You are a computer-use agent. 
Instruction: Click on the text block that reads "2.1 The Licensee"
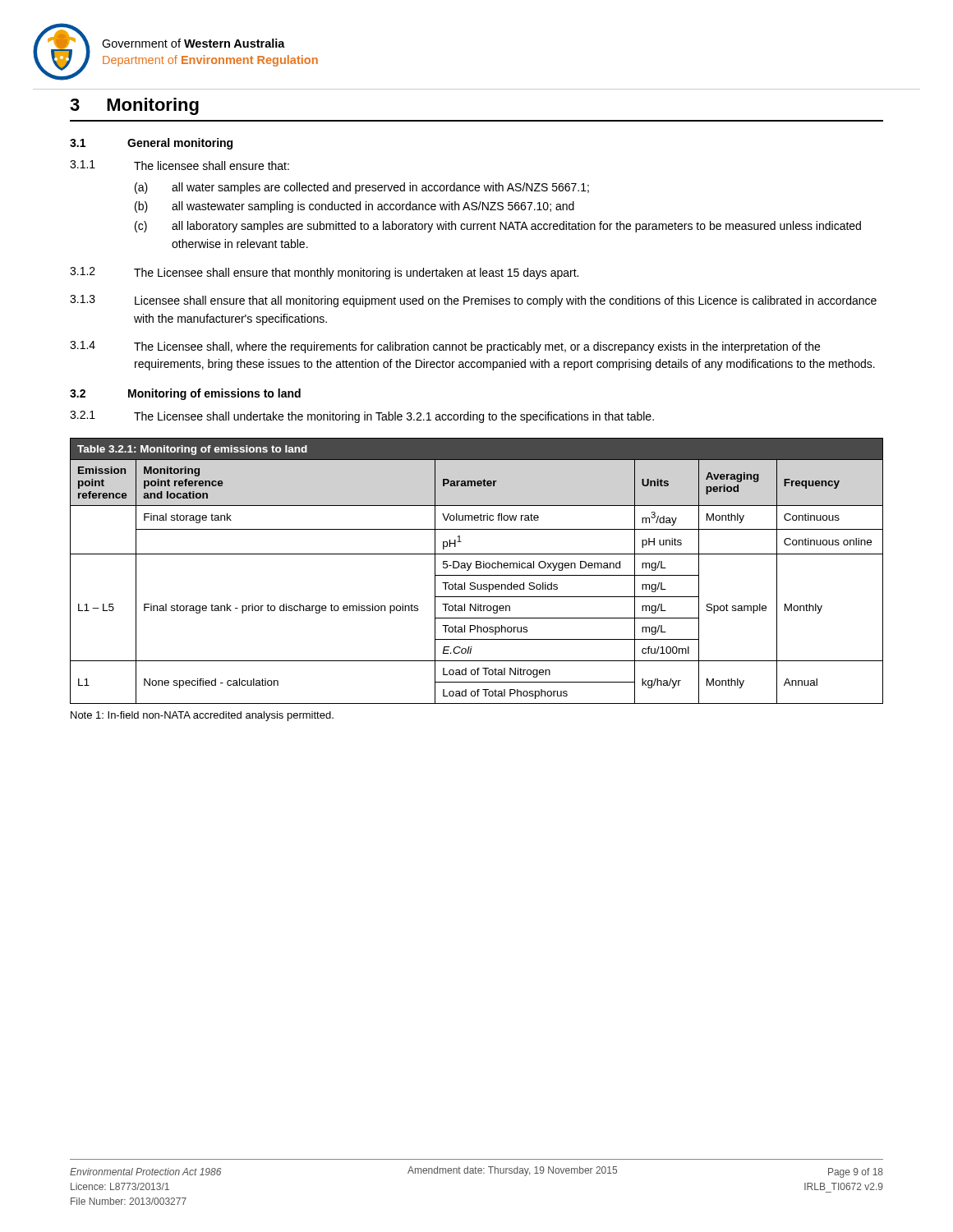[476, 417]
